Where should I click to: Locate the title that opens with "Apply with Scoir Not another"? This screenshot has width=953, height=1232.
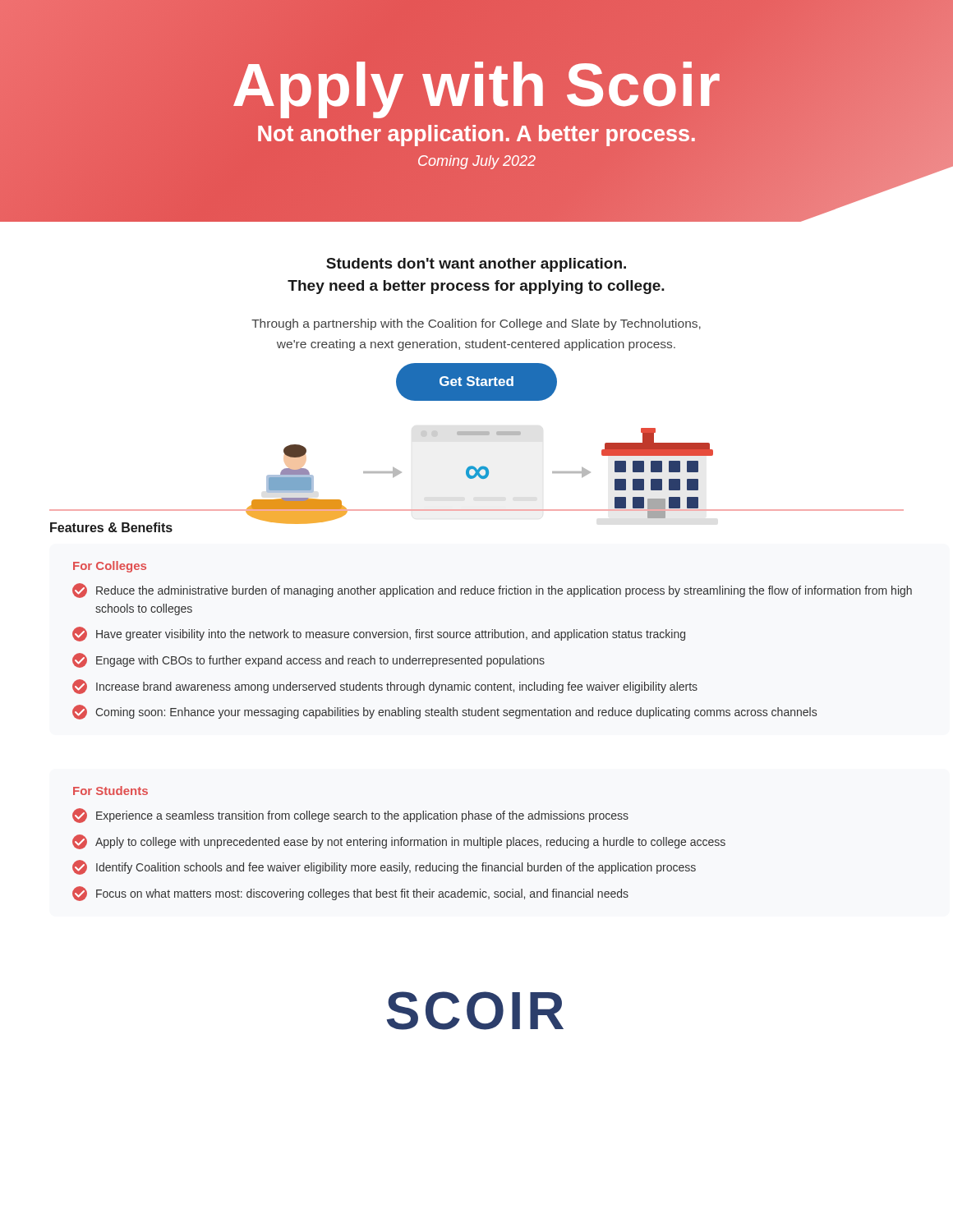coord(476,110)
